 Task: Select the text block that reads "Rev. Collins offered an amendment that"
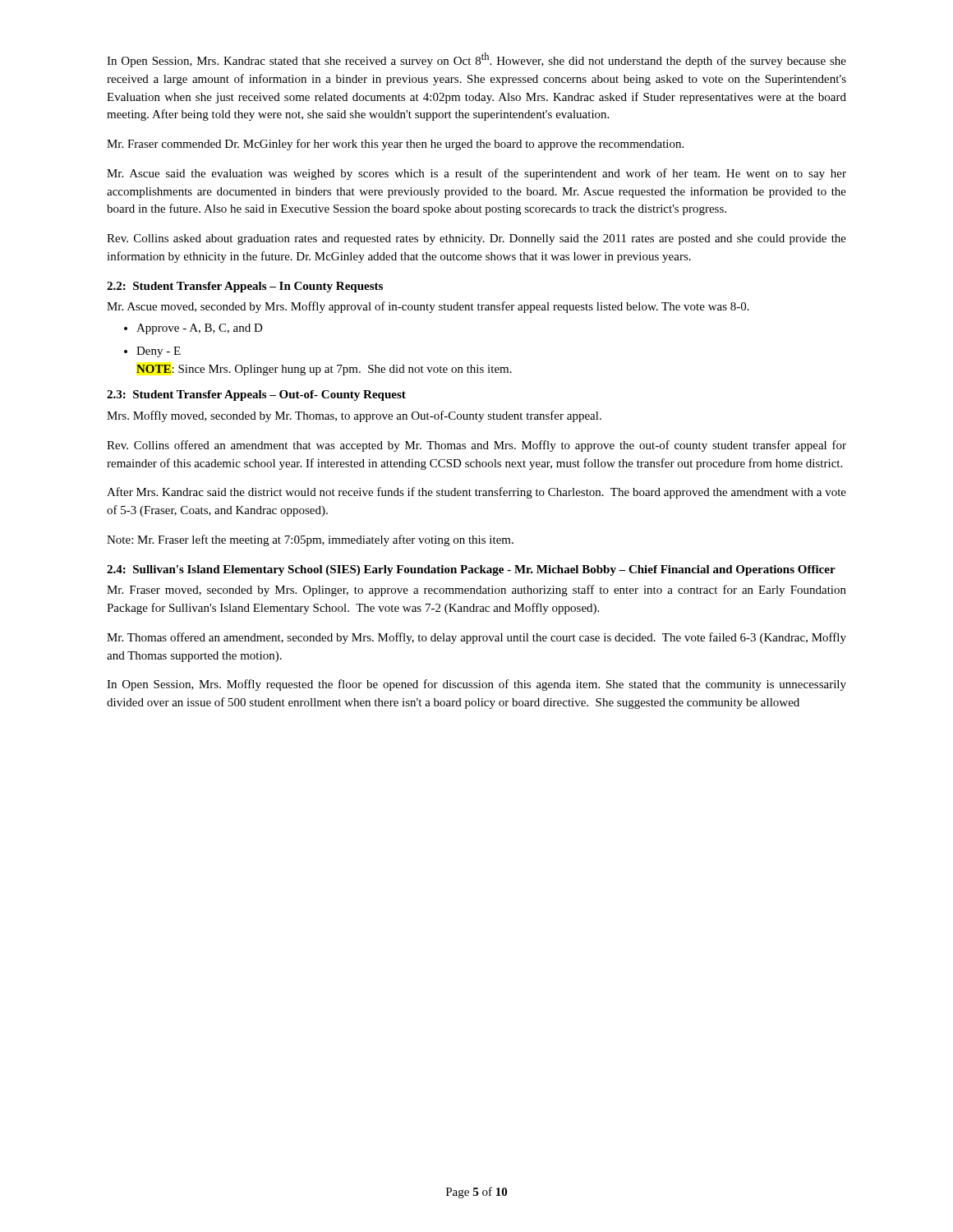pyautogui.click(x=476, y=455)
